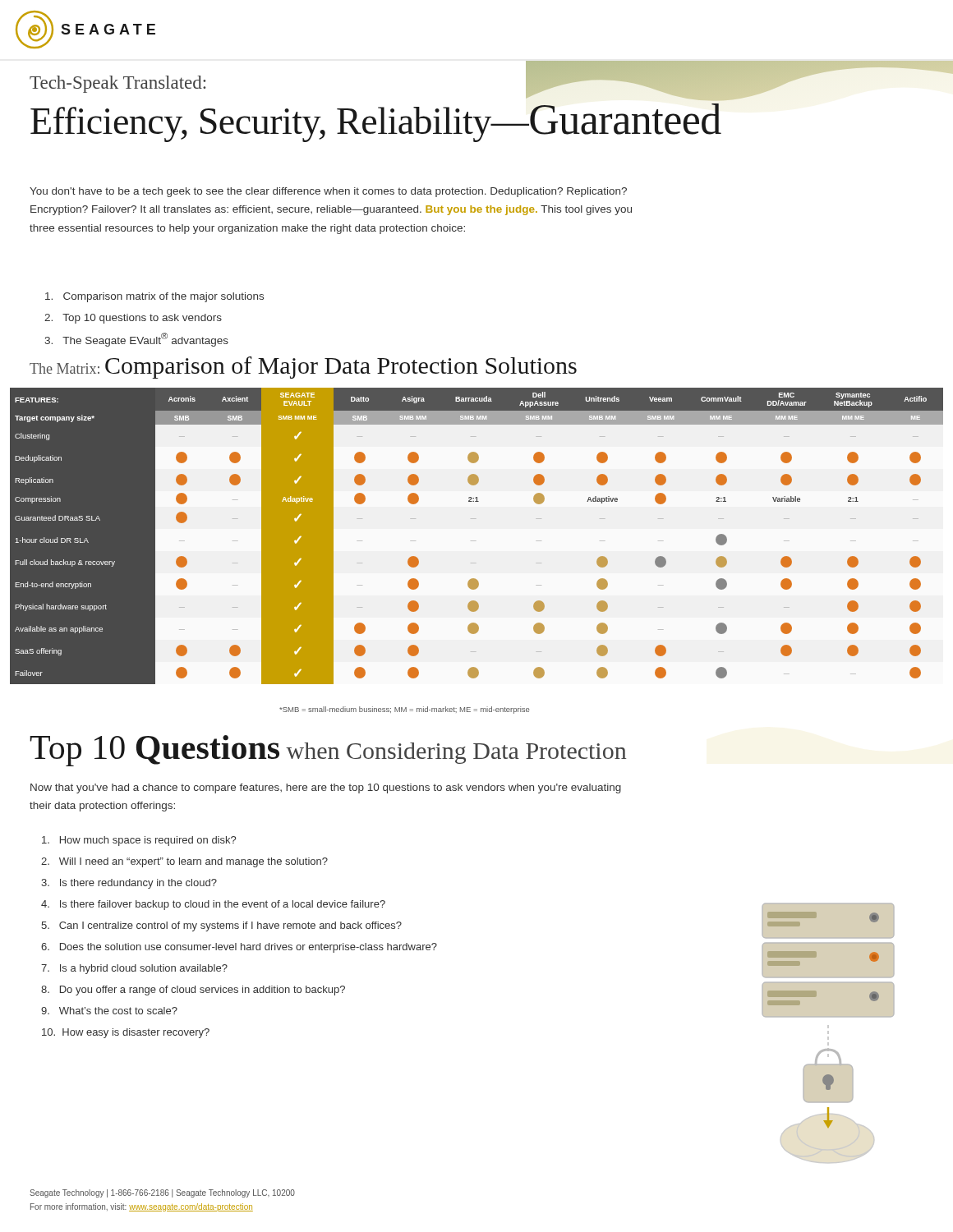The width and height of the screenshot is (953, 1232).
Task: Select the text block starting "You don't have to"
Action: click(x=331, y=209)
